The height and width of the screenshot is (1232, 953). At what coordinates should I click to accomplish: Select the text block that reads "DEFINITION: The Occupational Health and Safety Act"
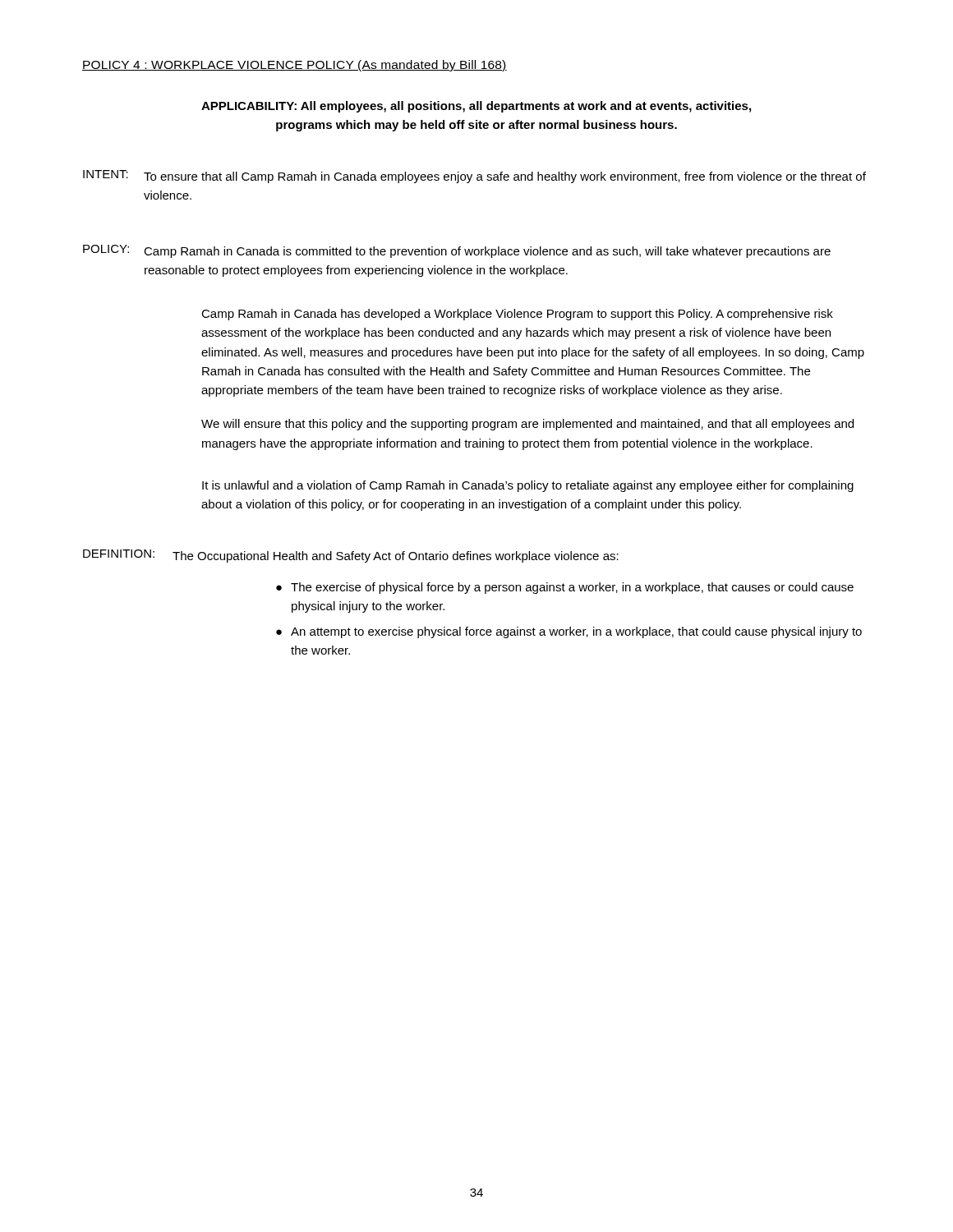pos(351,556)
